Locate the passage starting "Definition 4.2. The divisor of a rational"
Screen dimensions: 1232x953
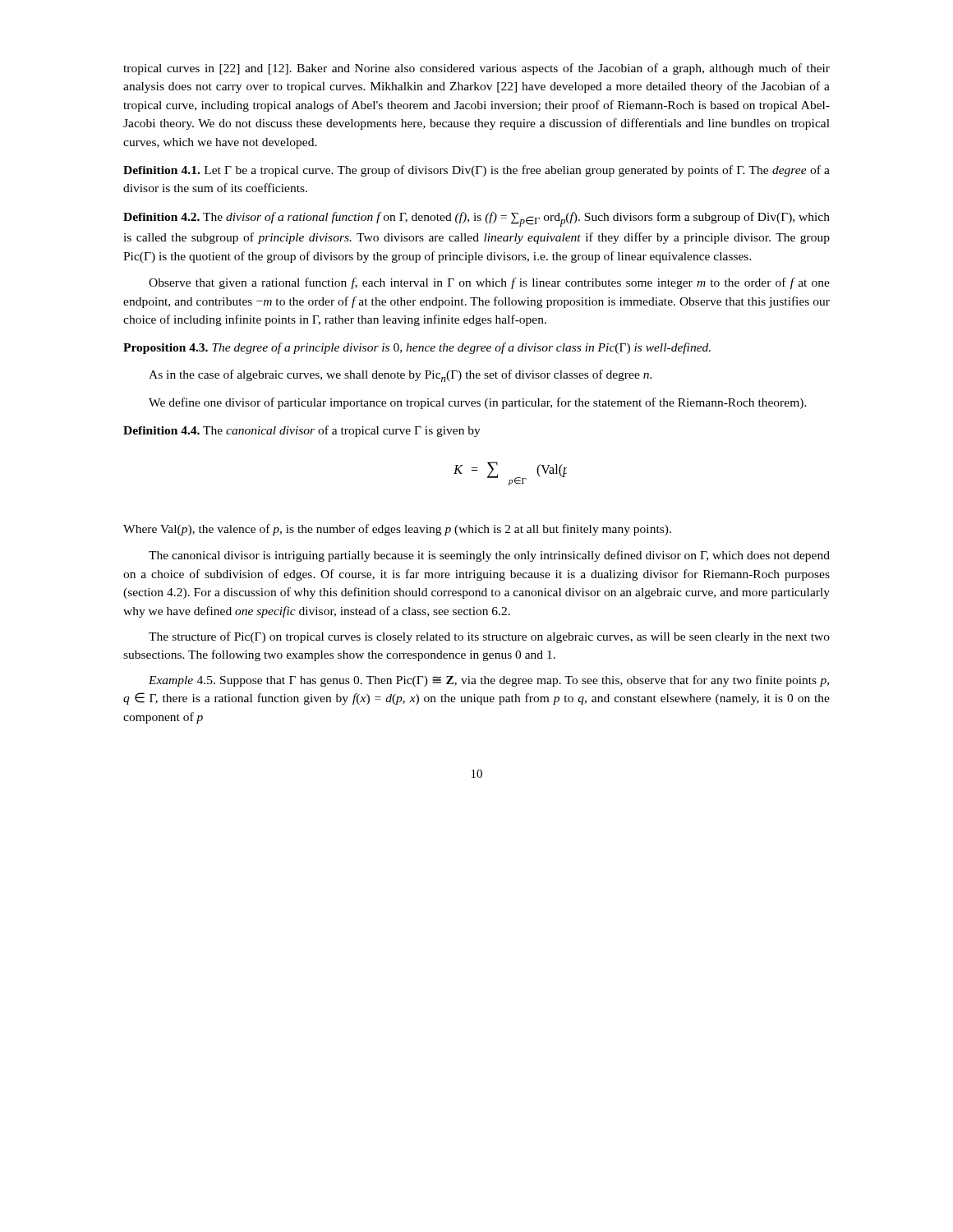(x=476, y=236)
